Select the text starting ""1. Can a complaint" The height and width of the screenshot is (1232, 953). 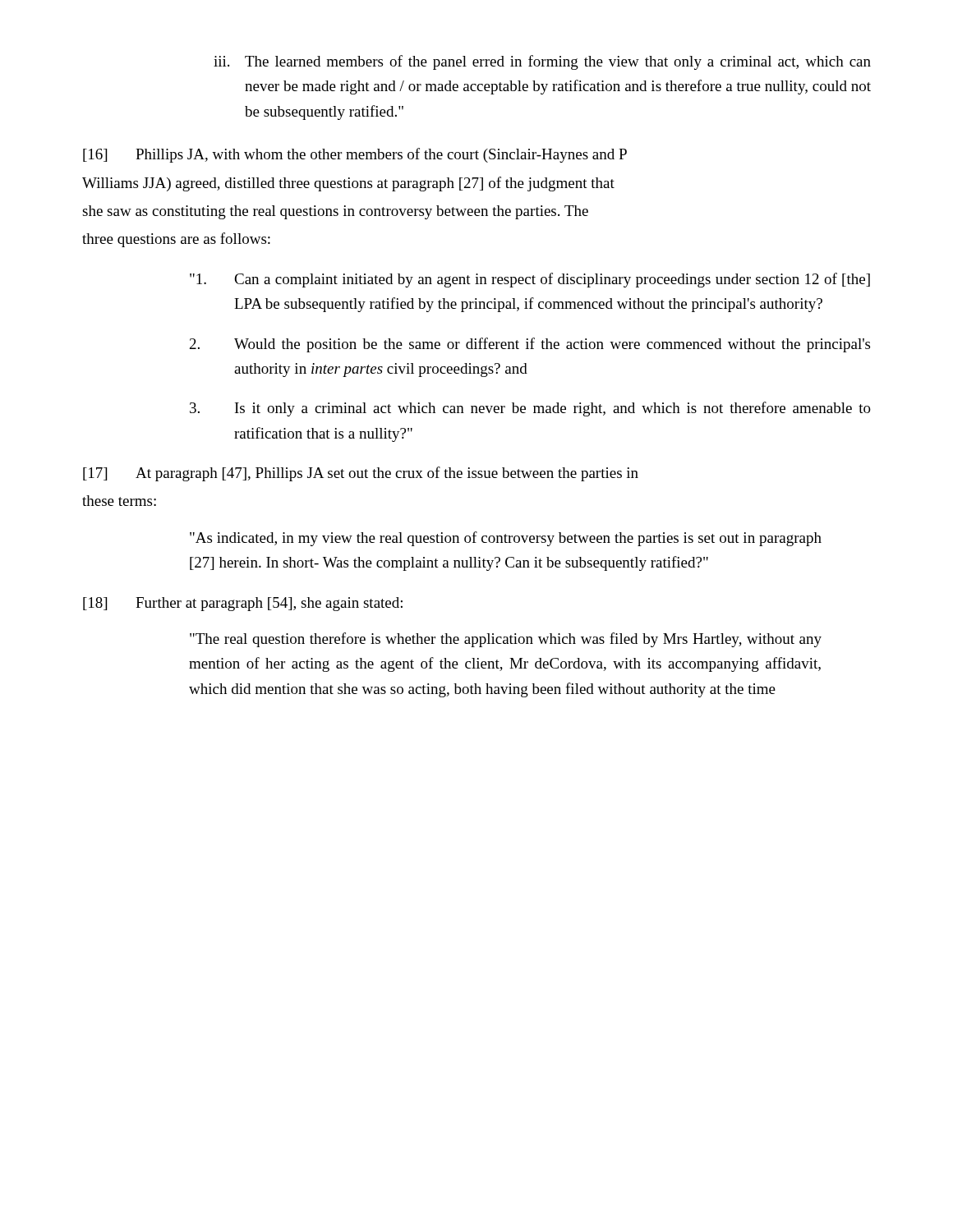tap(530, 292)
